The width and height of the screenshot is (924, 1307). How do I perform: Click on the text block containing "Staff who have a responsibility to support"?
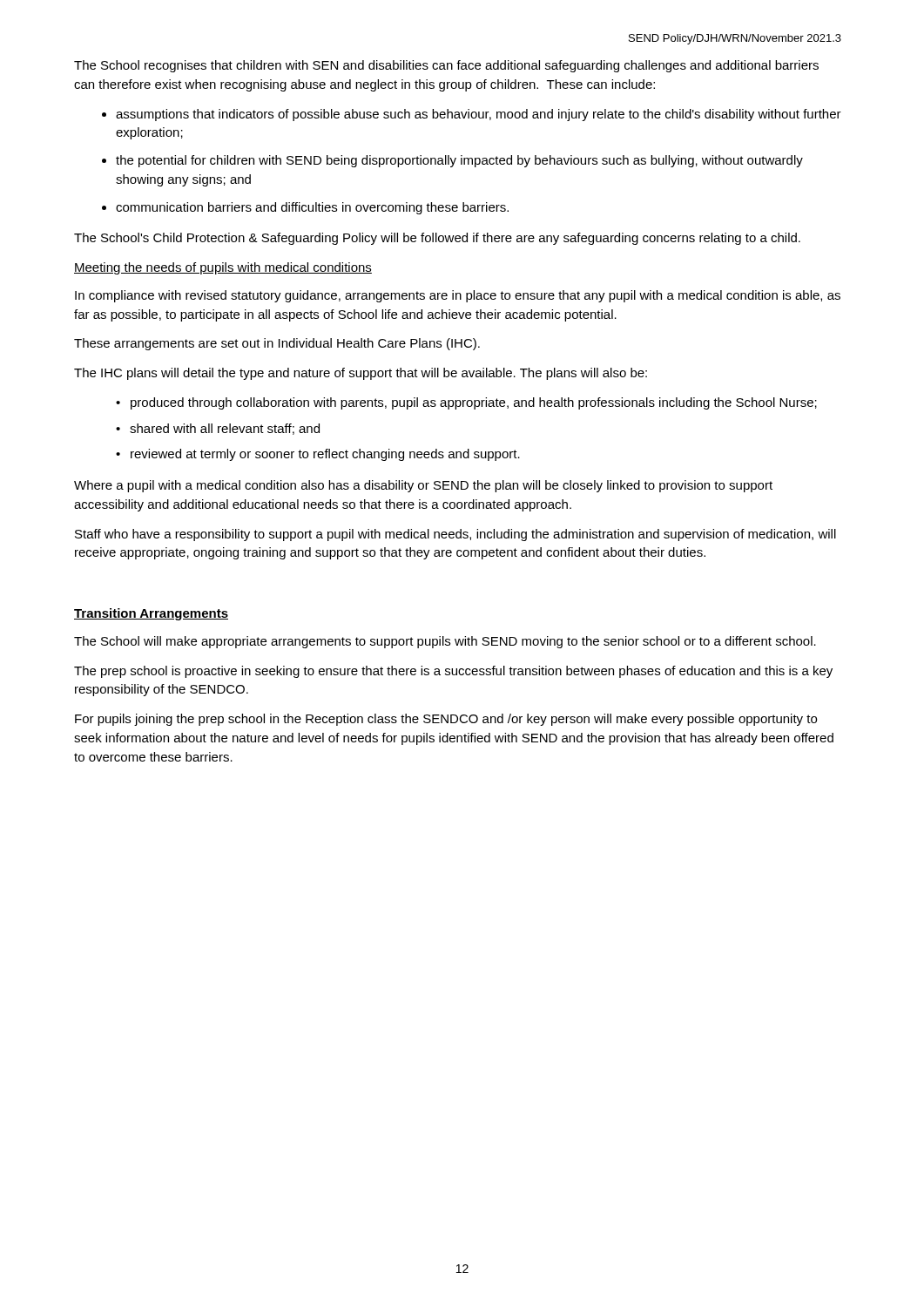point(458,543)
